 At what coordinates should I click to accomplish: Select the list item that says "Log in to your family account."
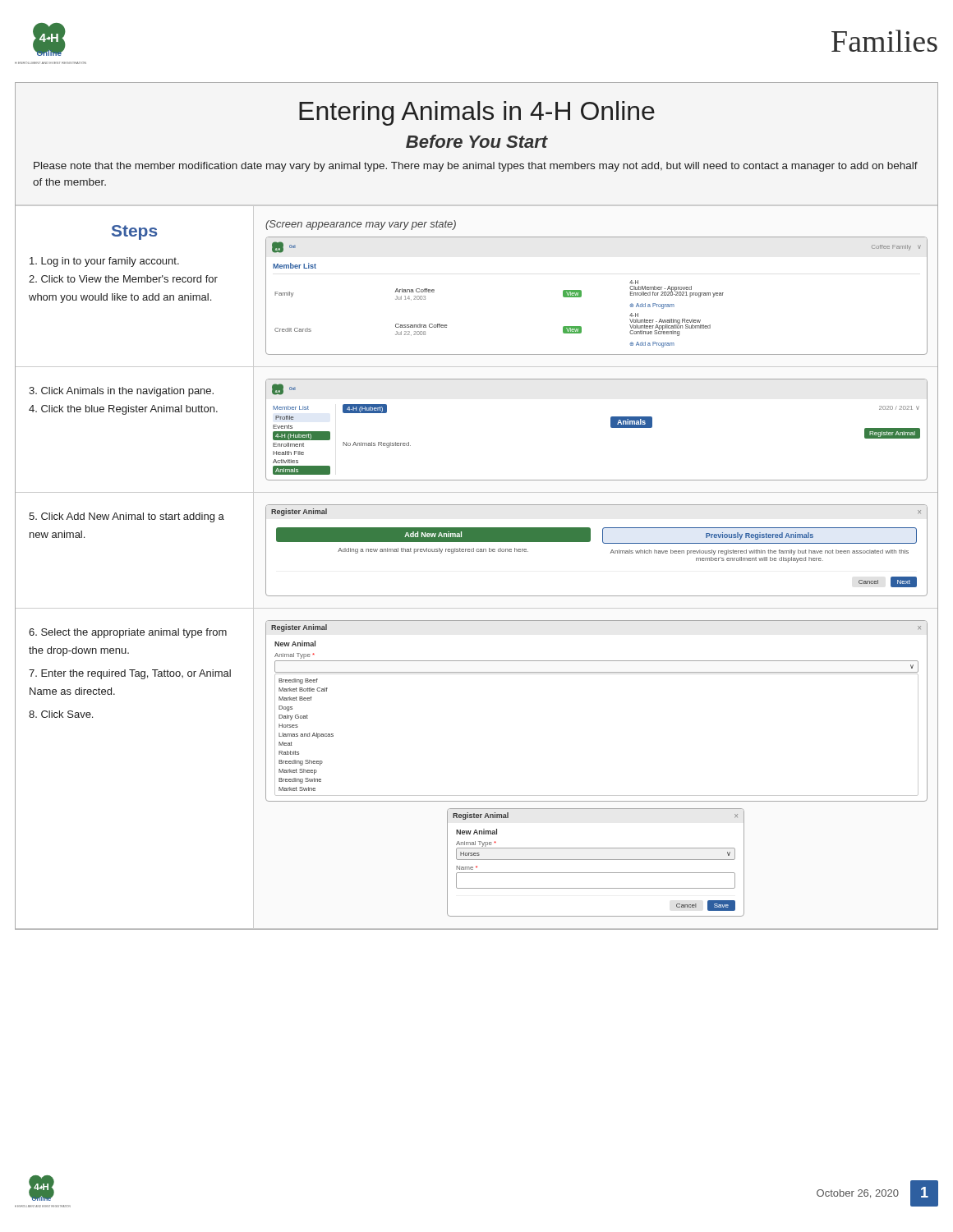(x=104, y=260)
